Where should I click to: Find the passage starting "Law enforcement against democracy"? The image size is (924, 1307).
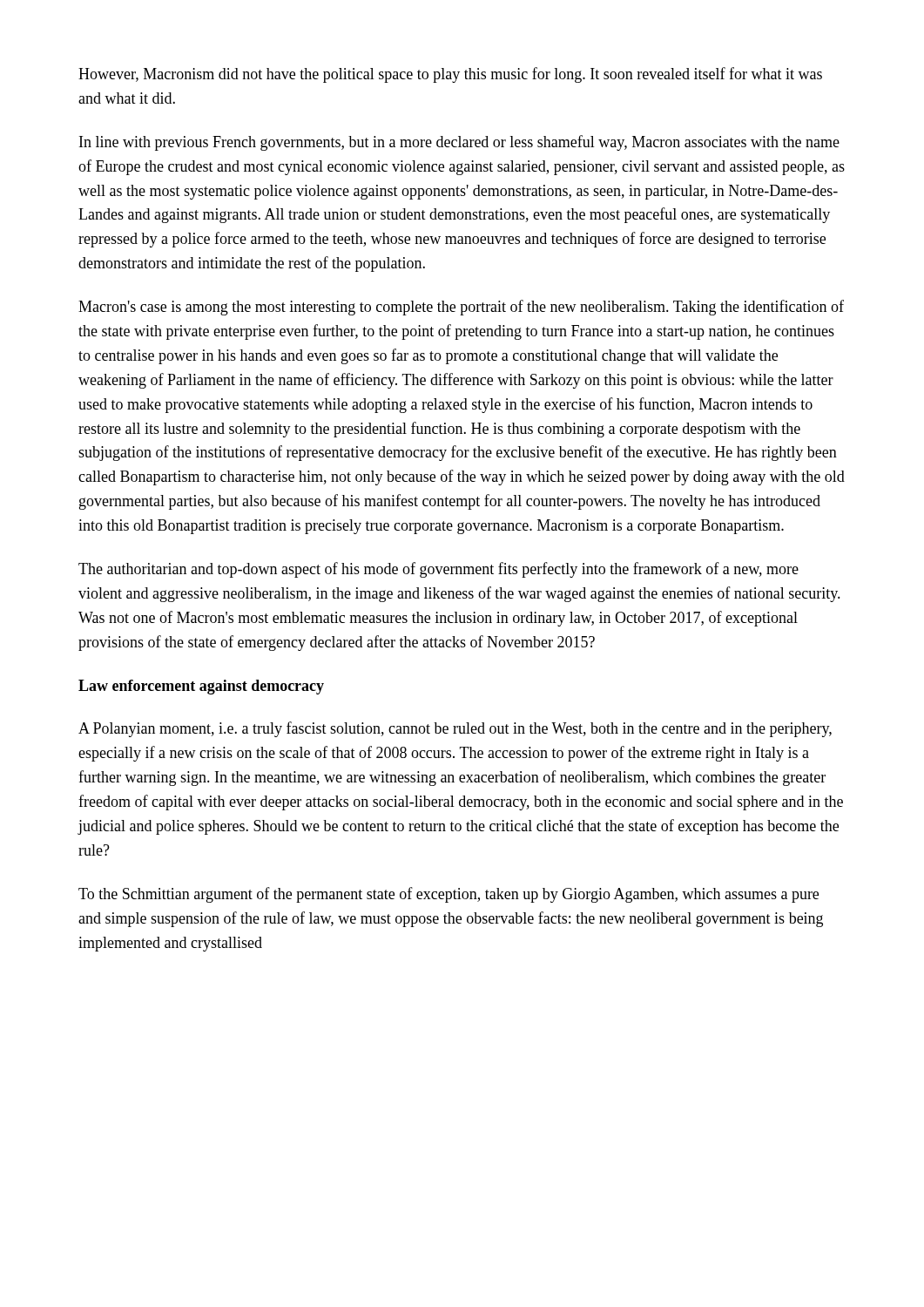(201, 685)
